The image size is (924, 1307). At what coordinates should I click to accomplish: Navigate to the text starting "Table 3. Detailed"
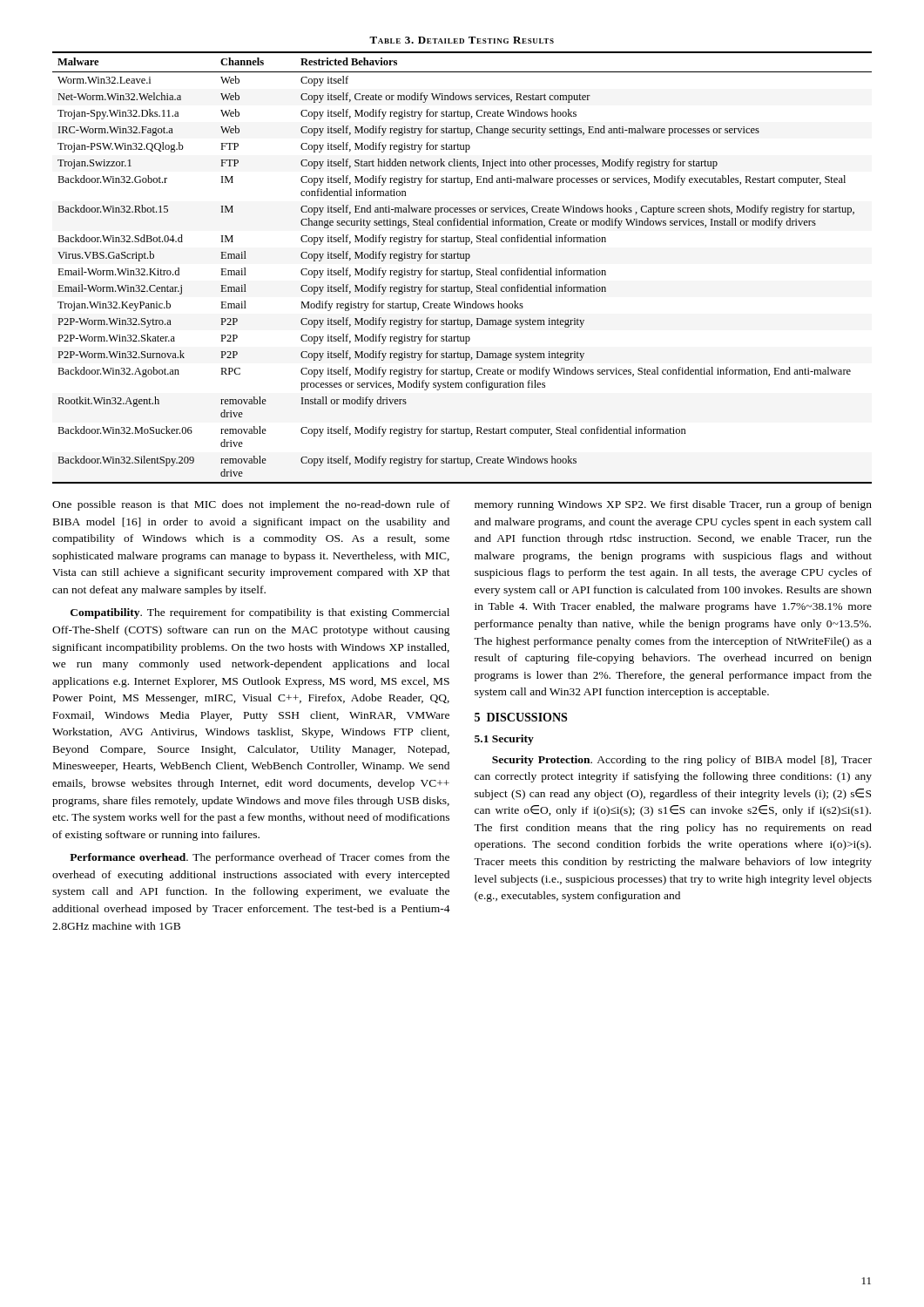pos(462,40)
